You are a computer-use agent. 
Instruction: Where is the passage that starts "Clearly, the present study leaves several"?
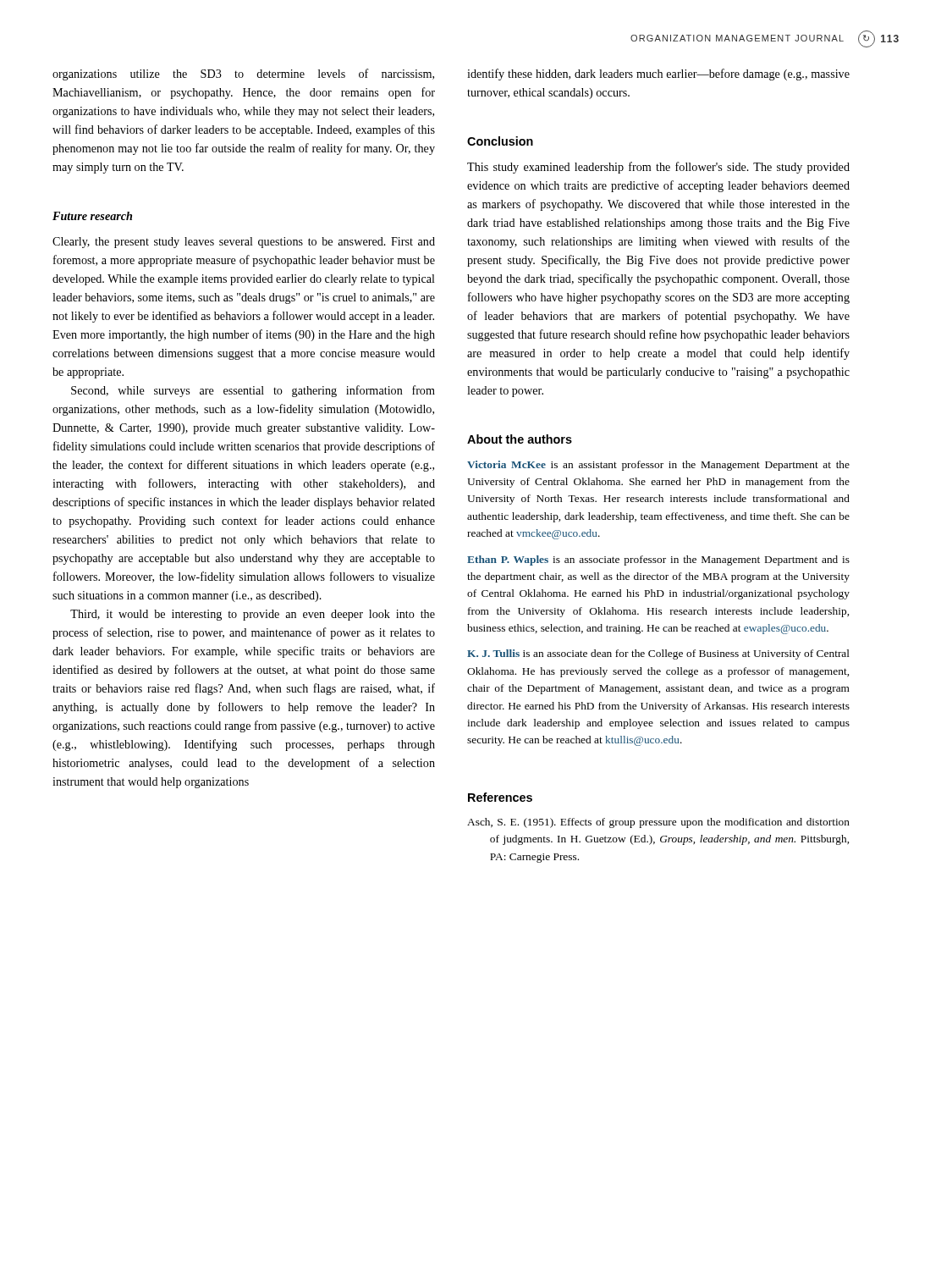click(x=244, y=307)
